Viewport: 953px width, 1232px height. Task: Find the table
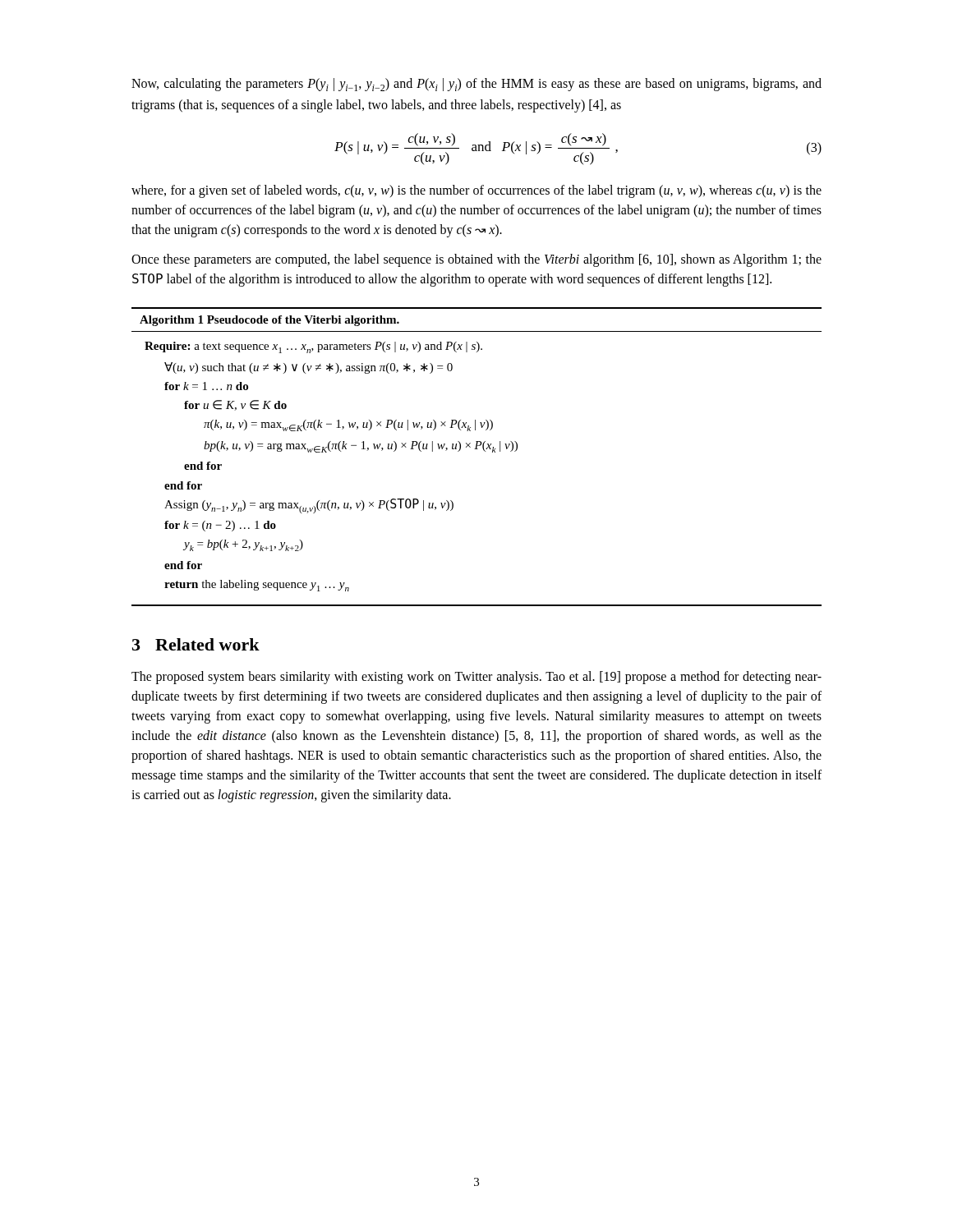[x=476, y=457]
